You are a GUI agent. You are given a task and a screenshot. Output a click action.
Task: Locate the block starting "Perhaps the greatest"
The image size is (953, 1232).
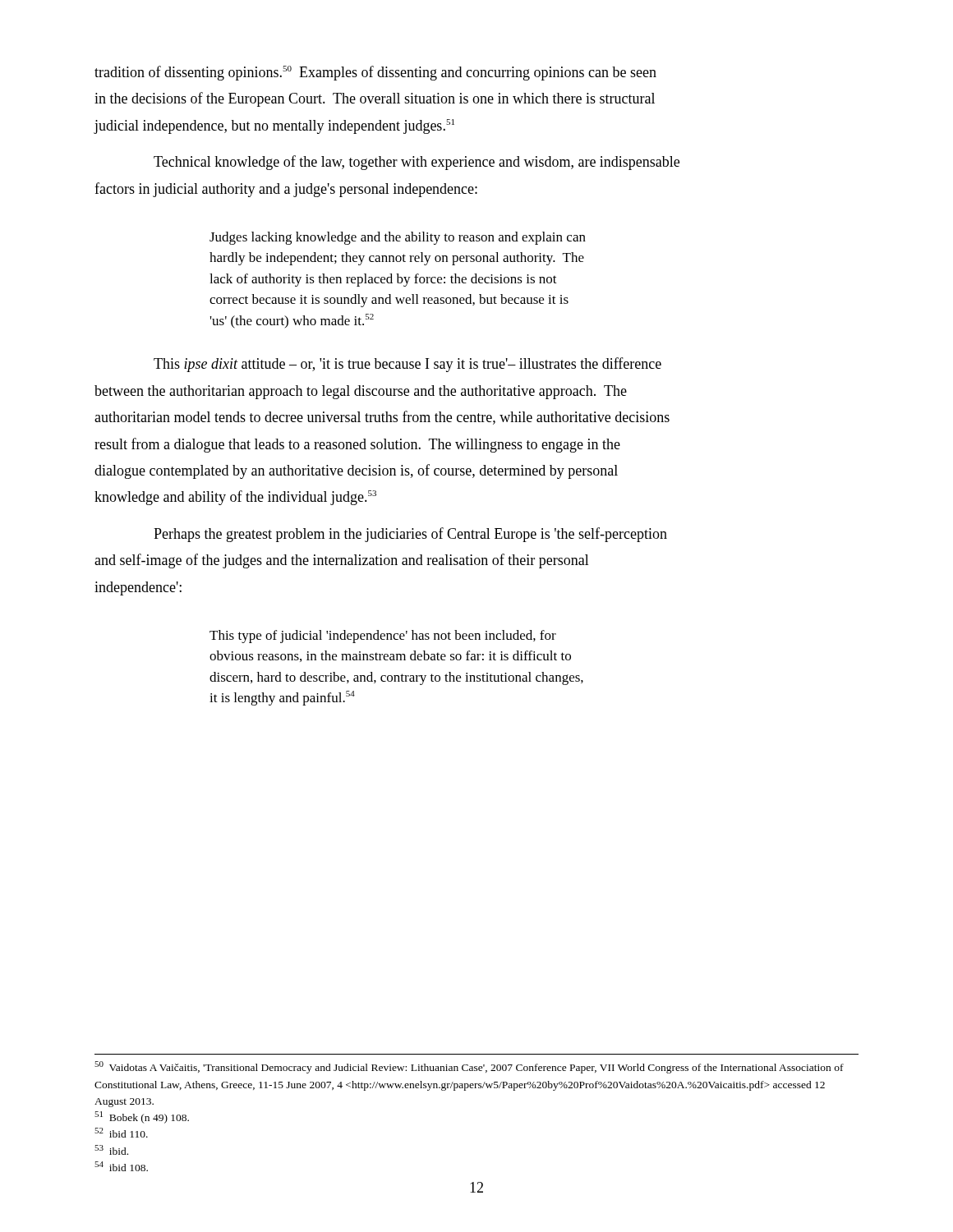point(476,560)
